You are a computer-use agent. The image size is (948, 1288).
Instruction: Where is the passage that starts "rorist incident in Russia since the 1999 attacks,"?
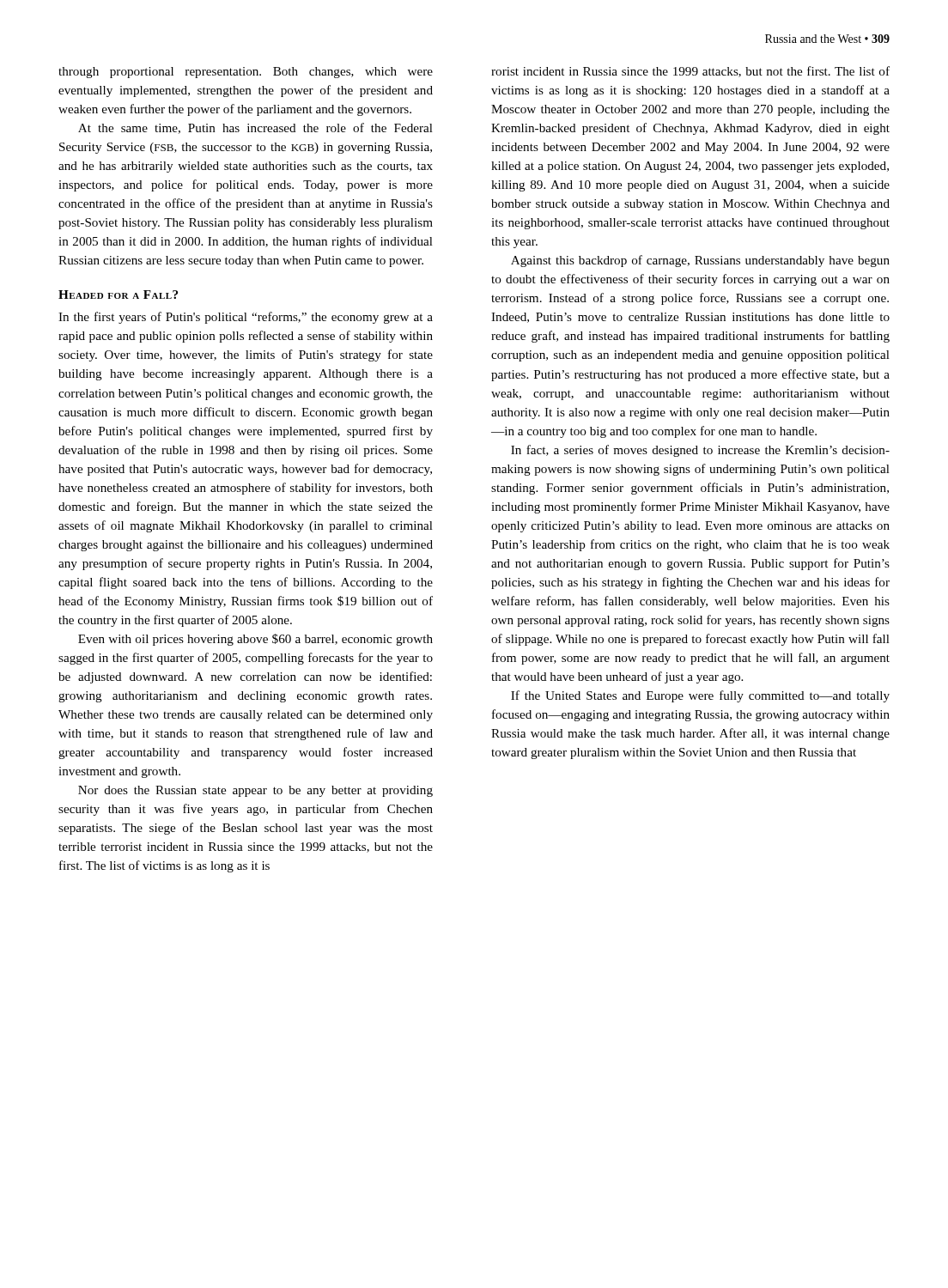coord(690,412)
